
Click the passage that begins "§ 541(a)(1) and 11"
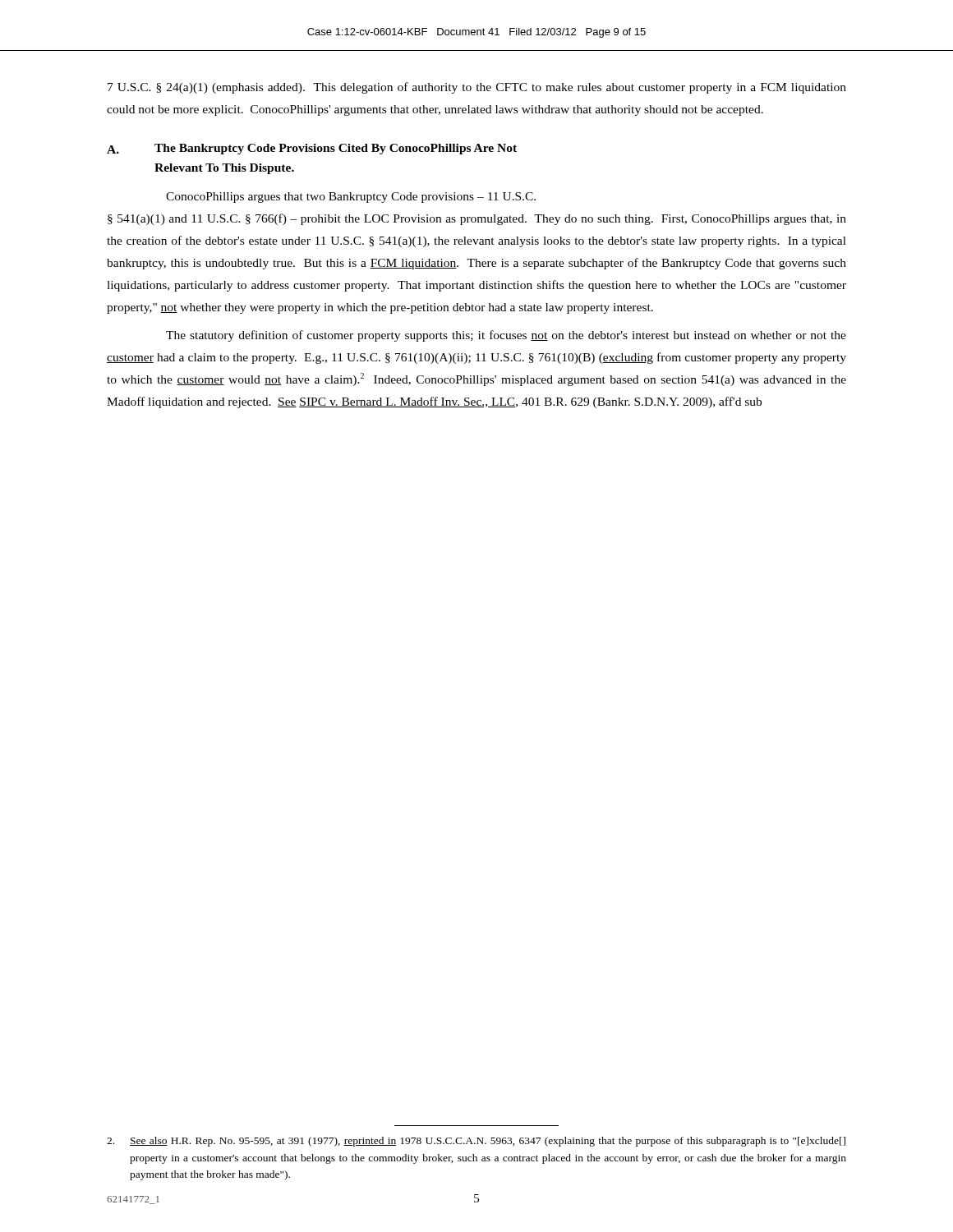476,262
